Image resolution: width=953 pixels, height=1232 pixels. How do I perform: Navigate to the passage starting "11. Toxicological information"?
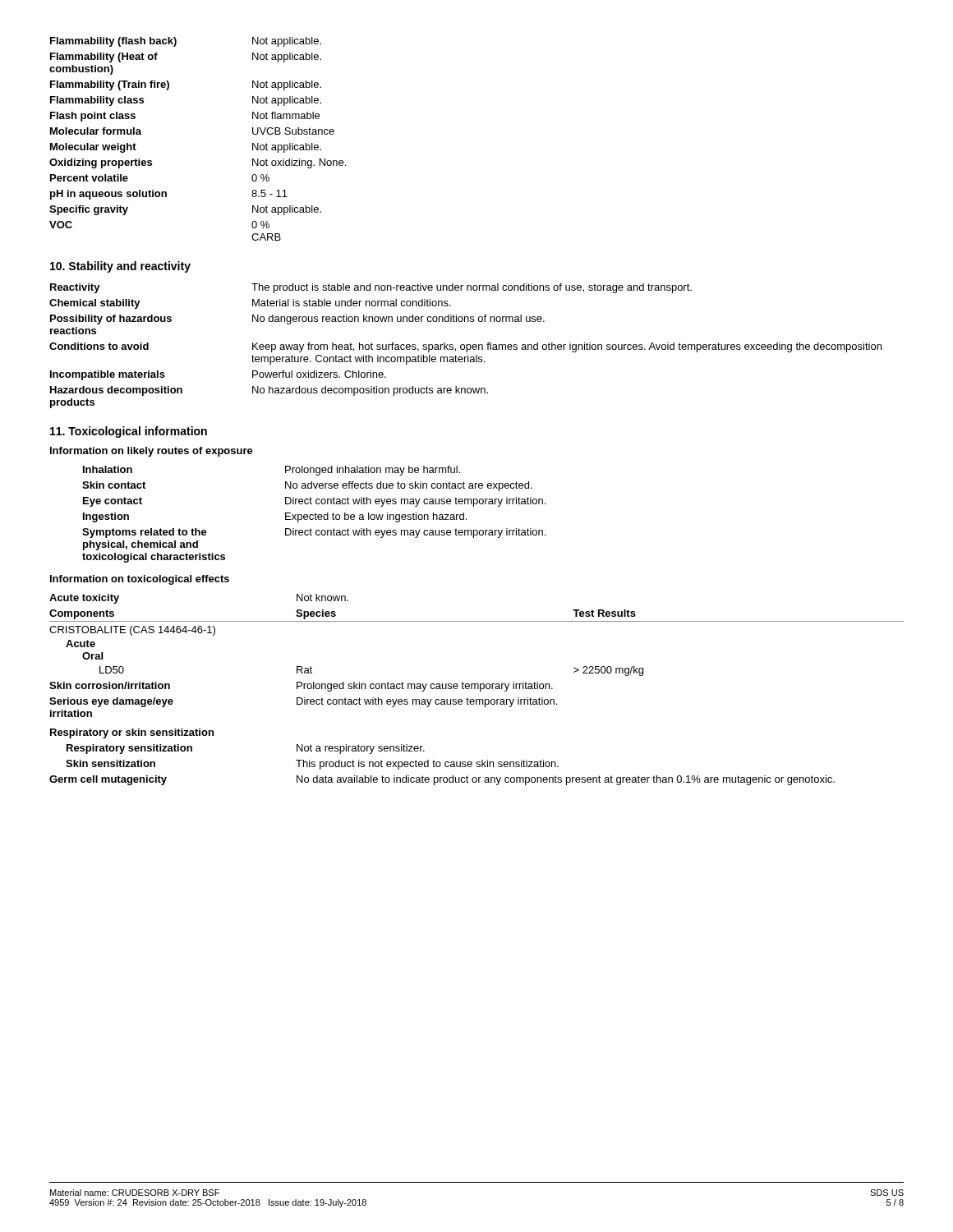128,431
